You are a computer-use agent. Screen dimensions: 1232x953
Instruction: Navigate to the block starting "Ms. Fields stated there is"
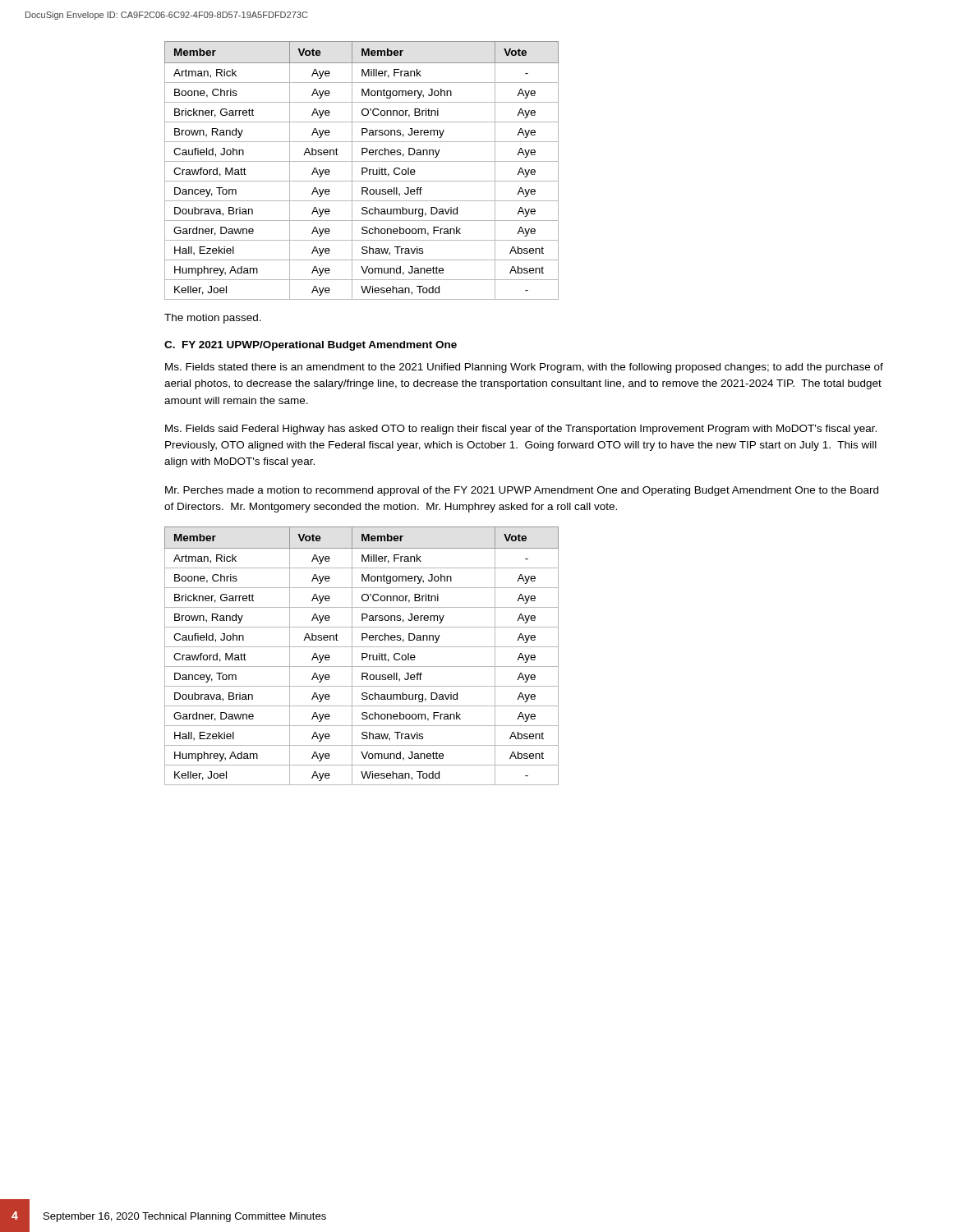(x=524, y=383)
